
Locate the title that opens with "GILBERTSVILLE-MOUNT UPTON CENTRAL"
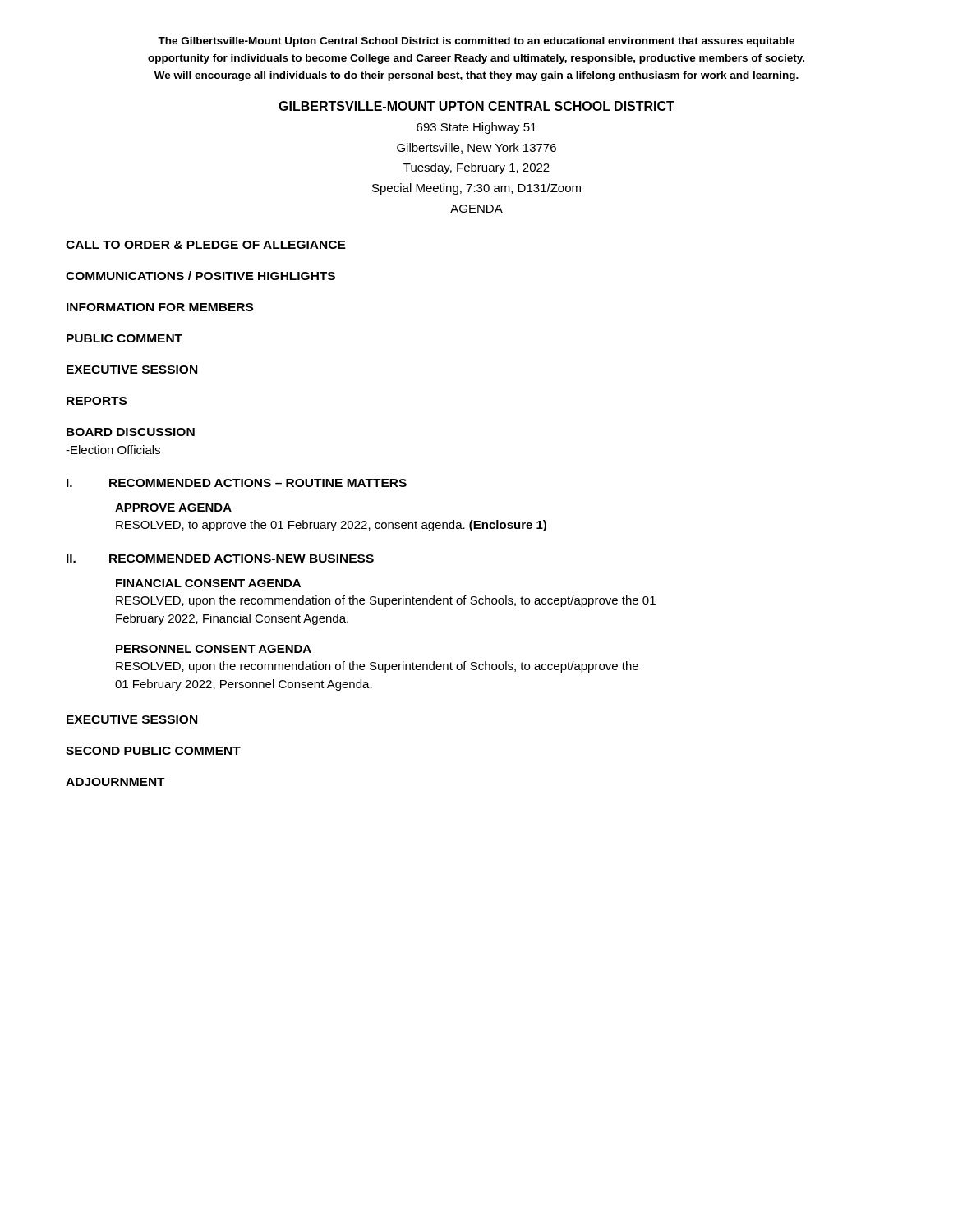pos(476,106)
